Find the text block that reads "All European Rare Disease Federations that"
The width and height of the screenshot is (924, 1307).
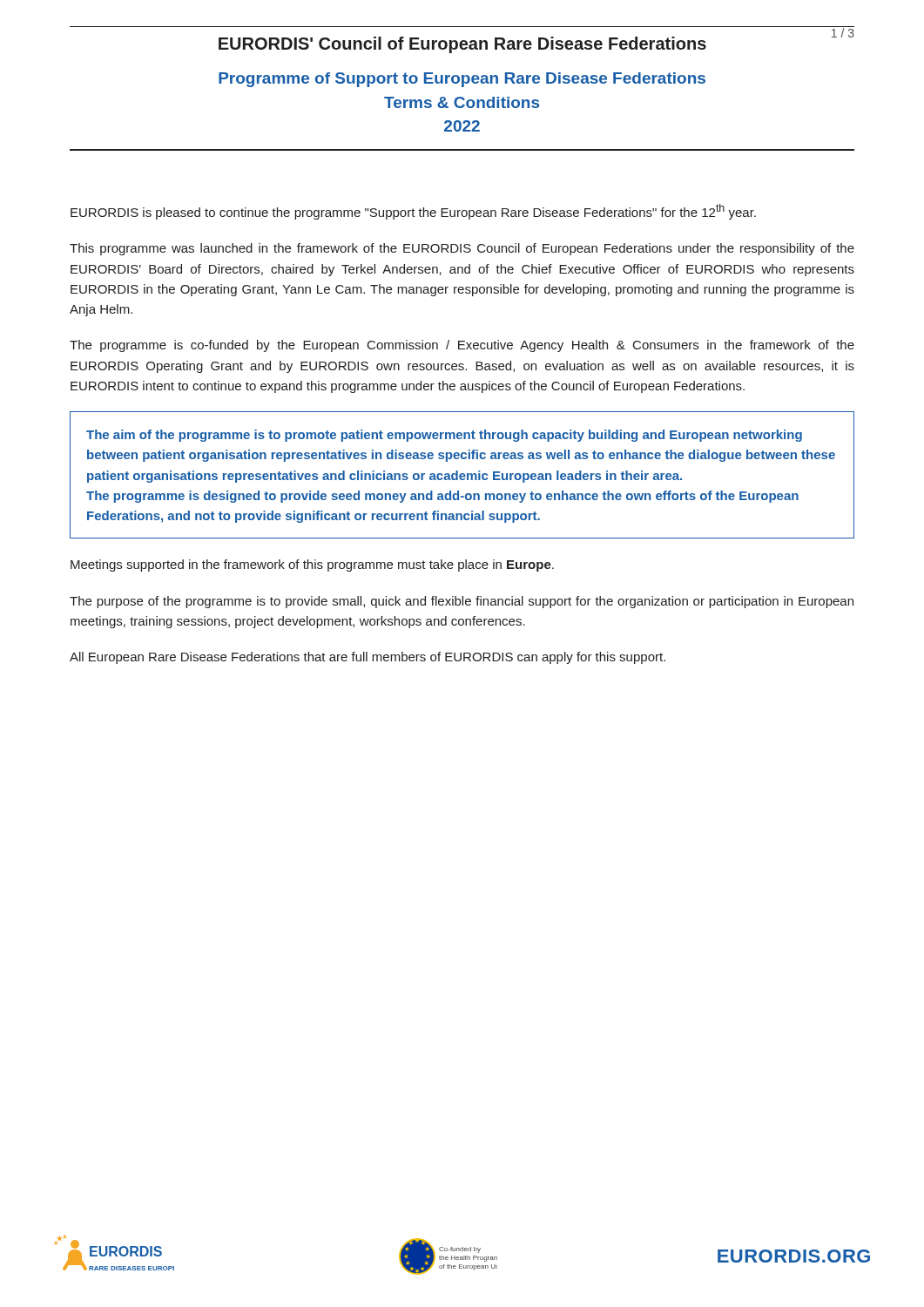[x=368, y=657]
